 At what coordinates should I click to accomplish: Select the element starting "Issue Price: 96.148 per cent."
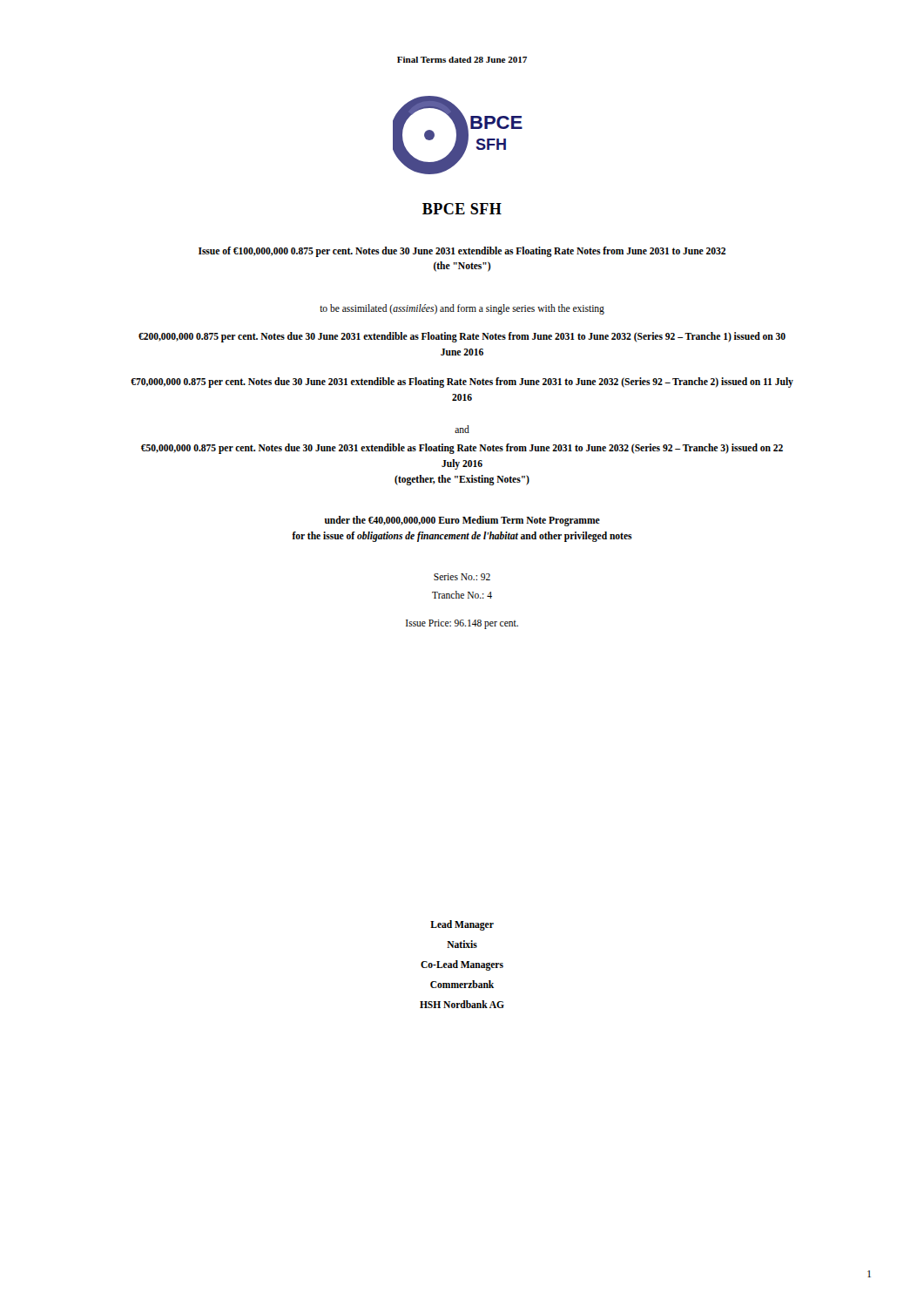[x=462, y=623]
